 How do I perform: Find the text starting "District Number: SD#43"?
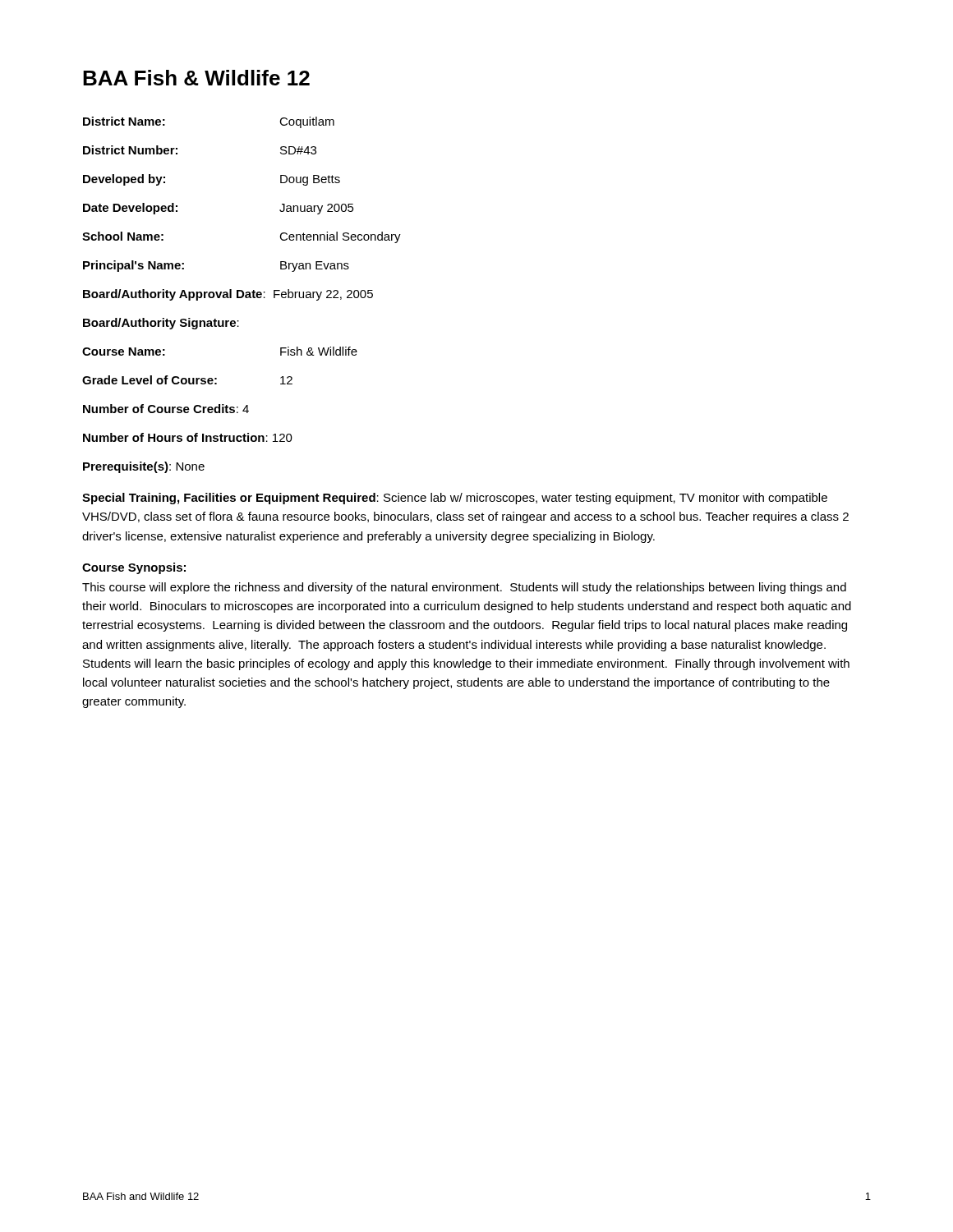[x=132, y=150]
